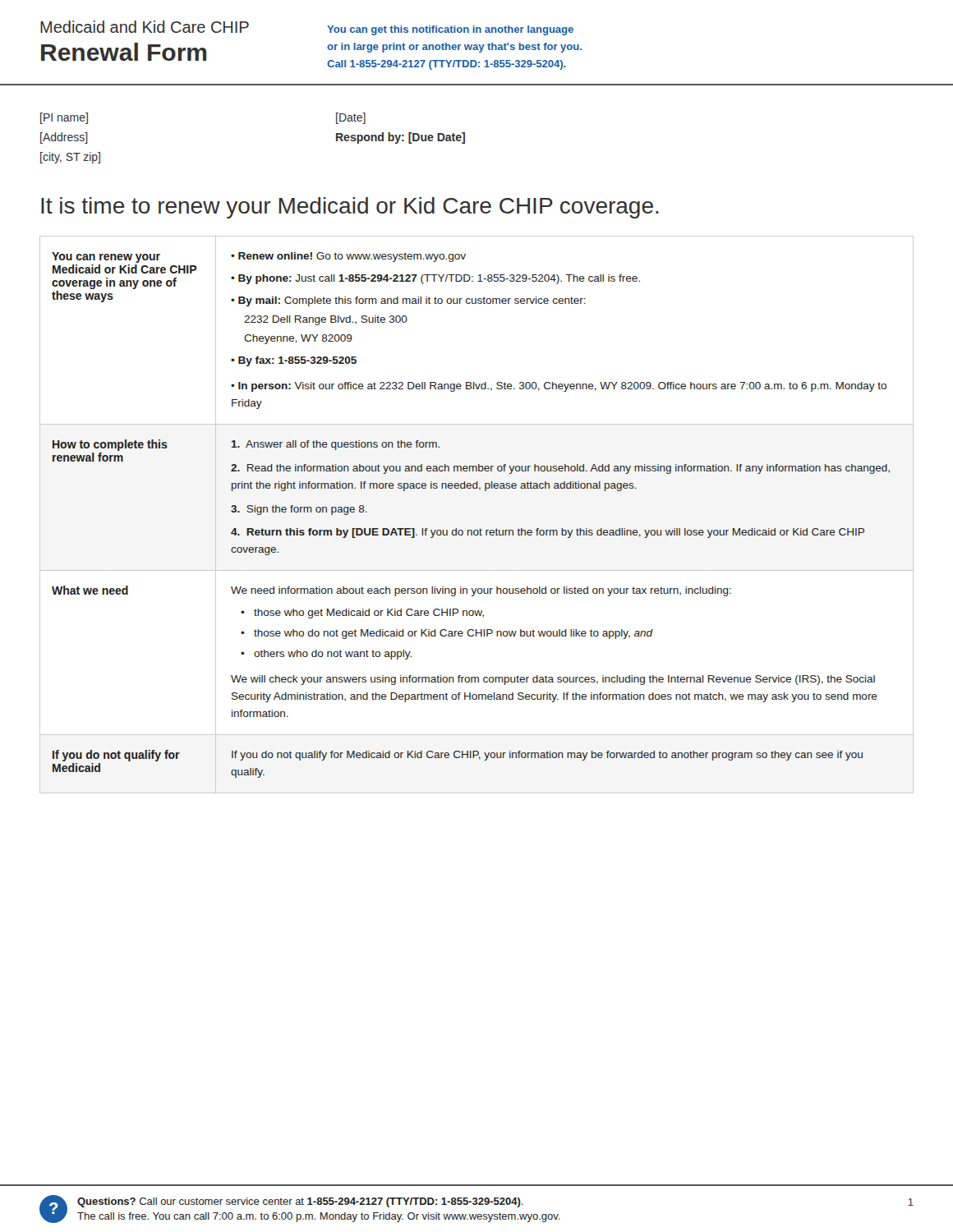Click on the element starting "It is time to renew your"
953x1232 pixels.
(x=350, y=206)
